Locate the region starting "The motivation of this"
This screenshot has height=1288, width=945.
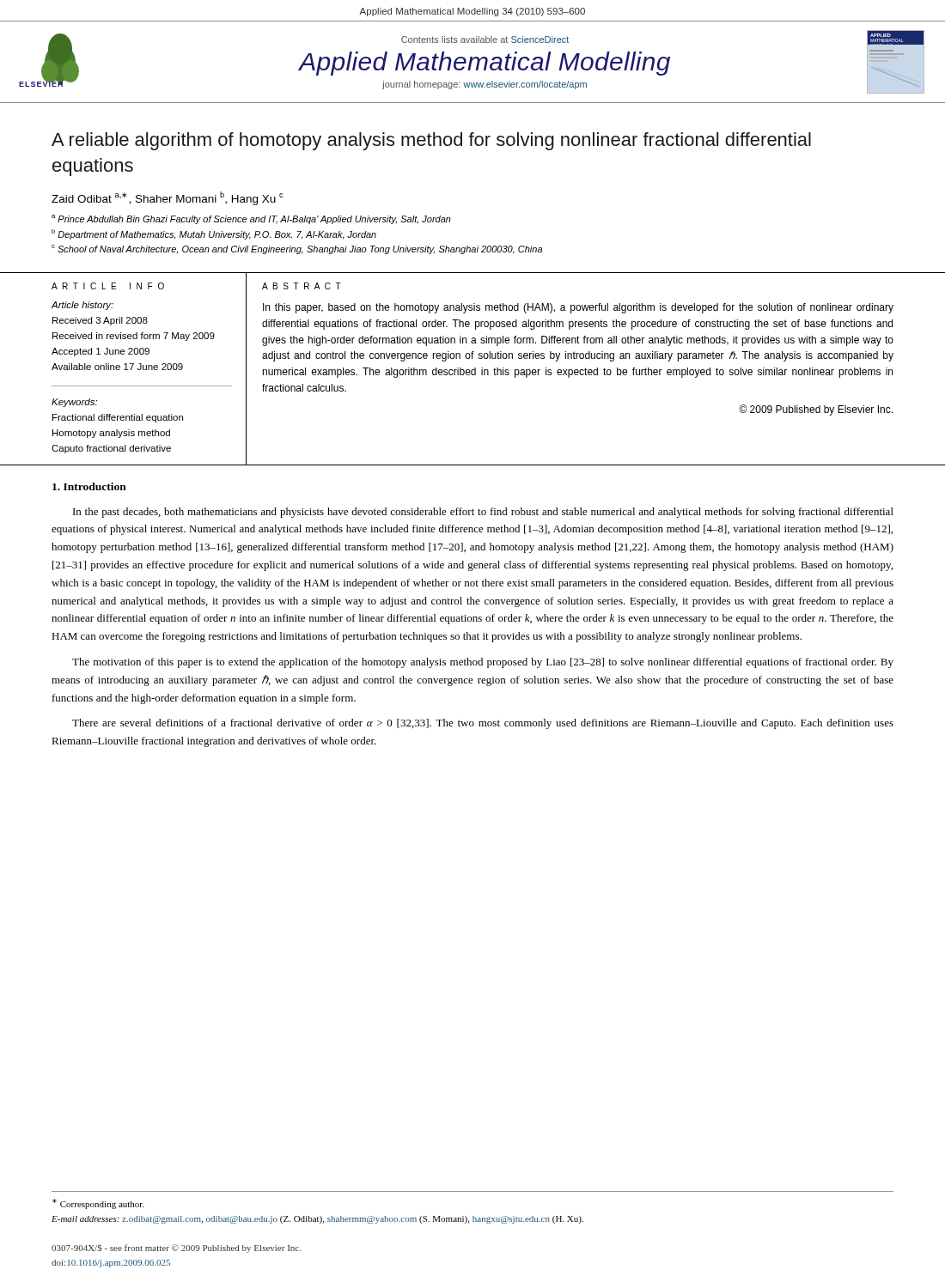coord(472,679)
